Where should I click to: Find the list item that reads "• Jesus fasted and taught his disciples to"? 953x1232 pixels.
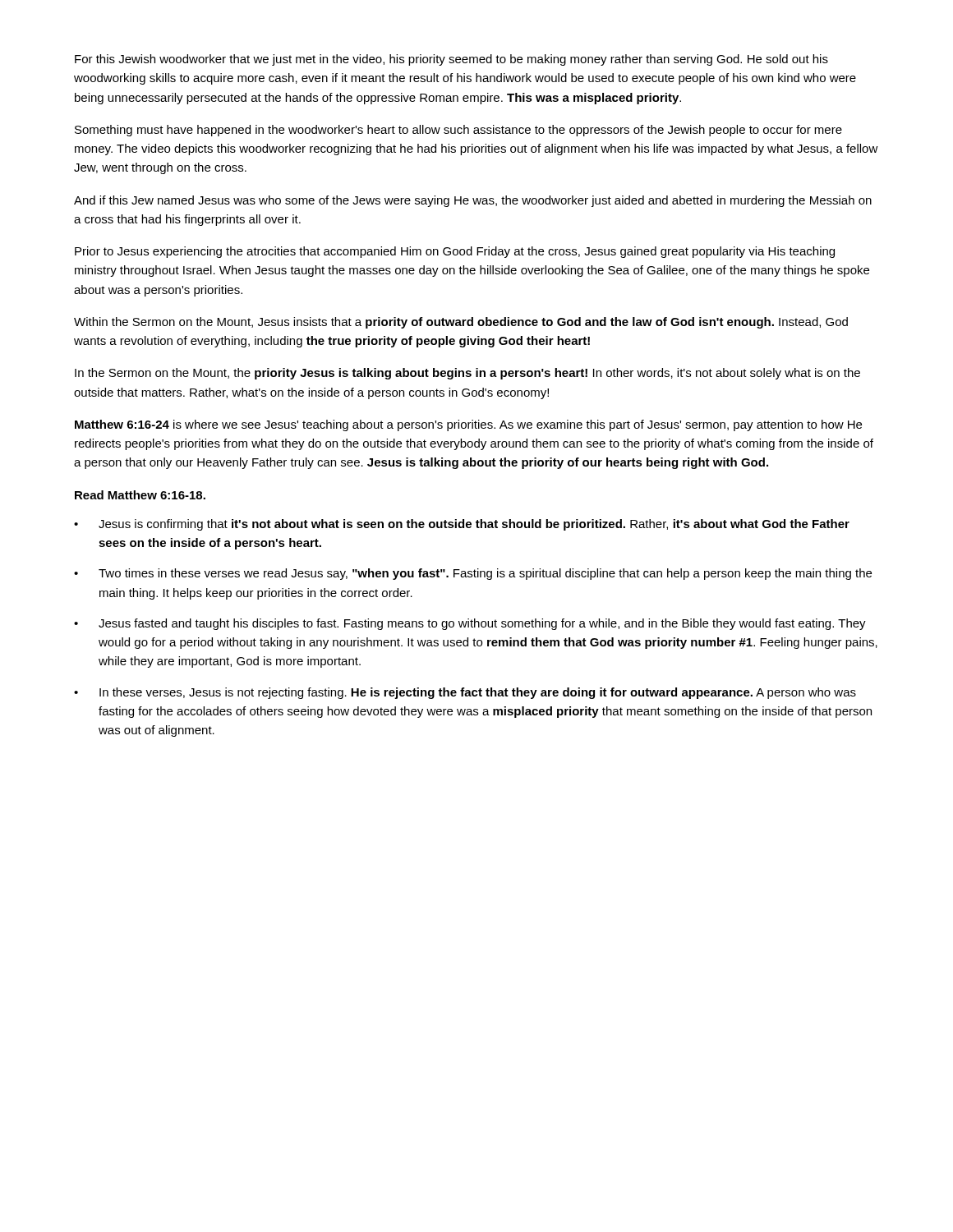point(476,642)
